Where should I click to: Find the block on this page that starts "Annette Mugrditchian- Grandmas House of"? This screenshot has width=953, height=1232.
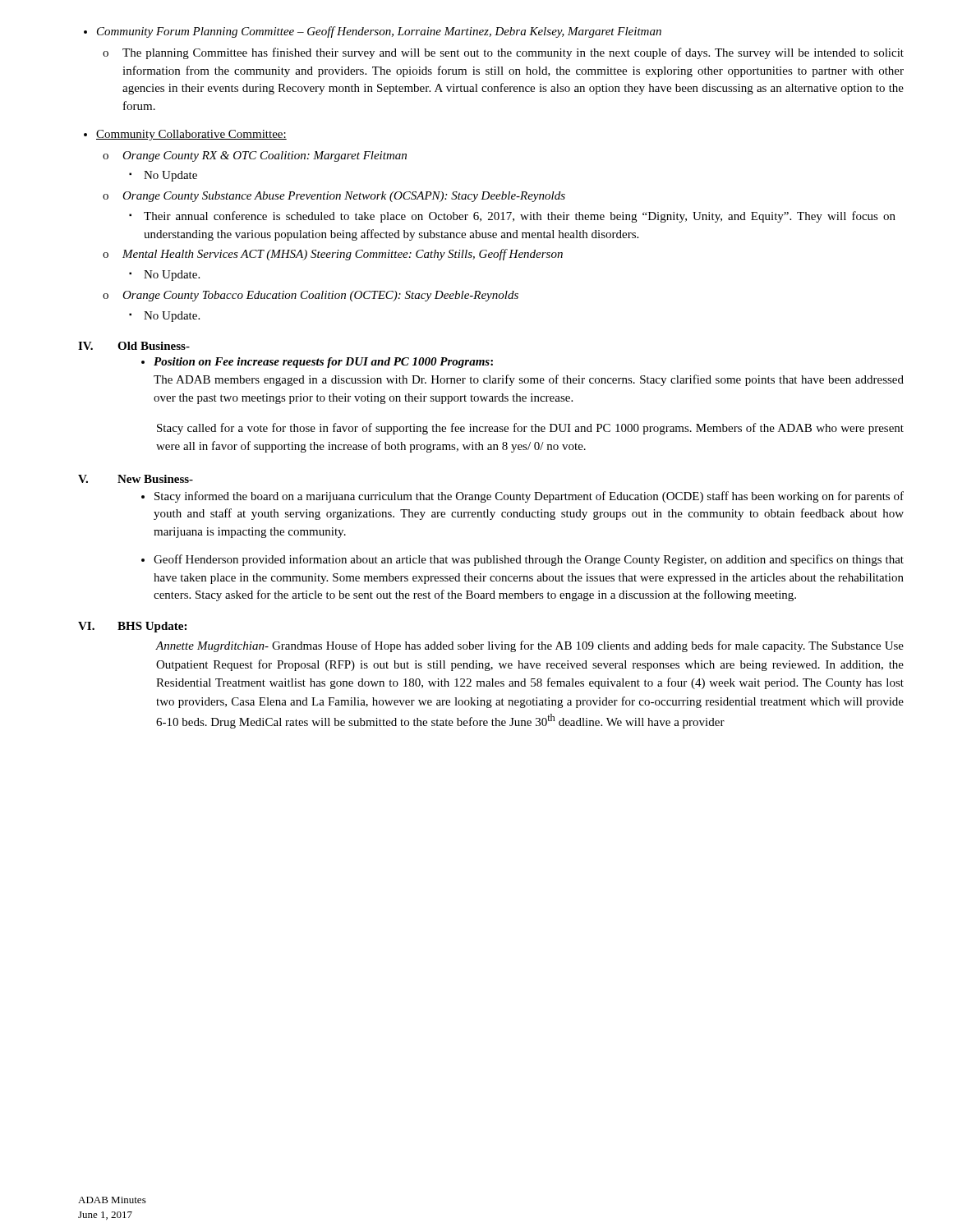click(x=530, y=684)
